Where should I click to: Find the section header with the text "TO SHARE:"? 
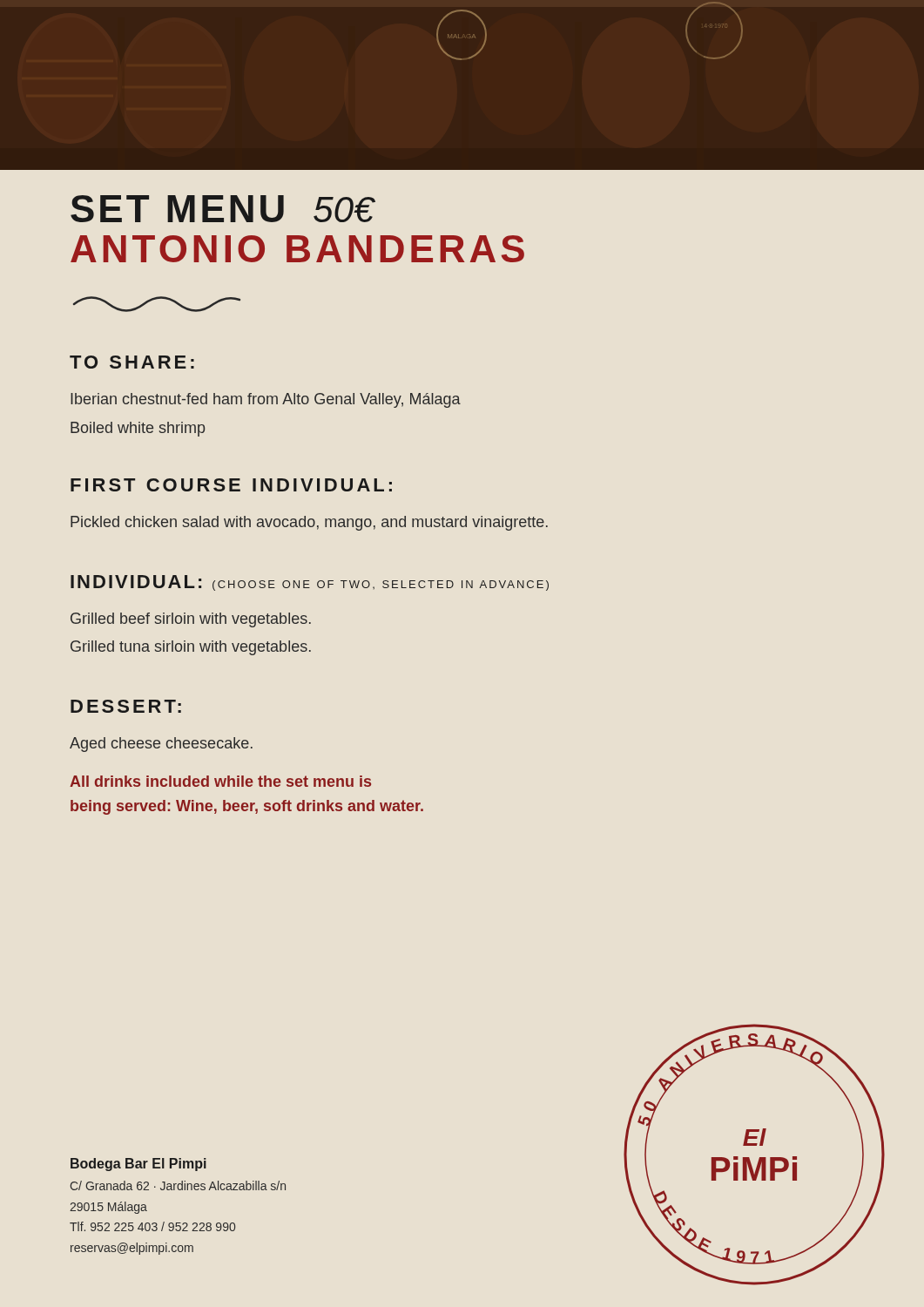tap(134, 362)
